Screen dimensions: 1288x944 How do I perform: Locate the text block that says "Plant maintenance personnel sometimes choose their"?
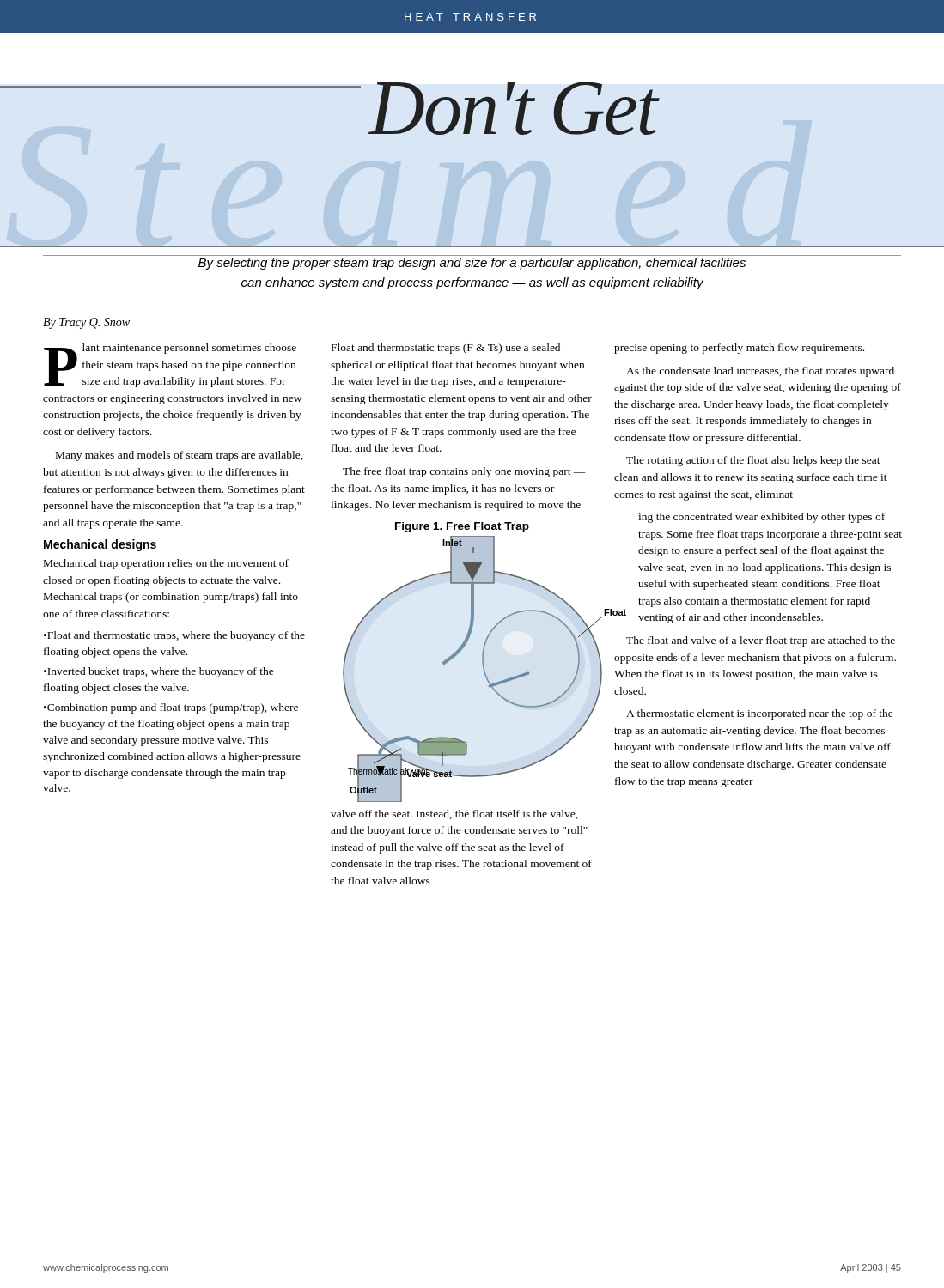coord(170,365)
